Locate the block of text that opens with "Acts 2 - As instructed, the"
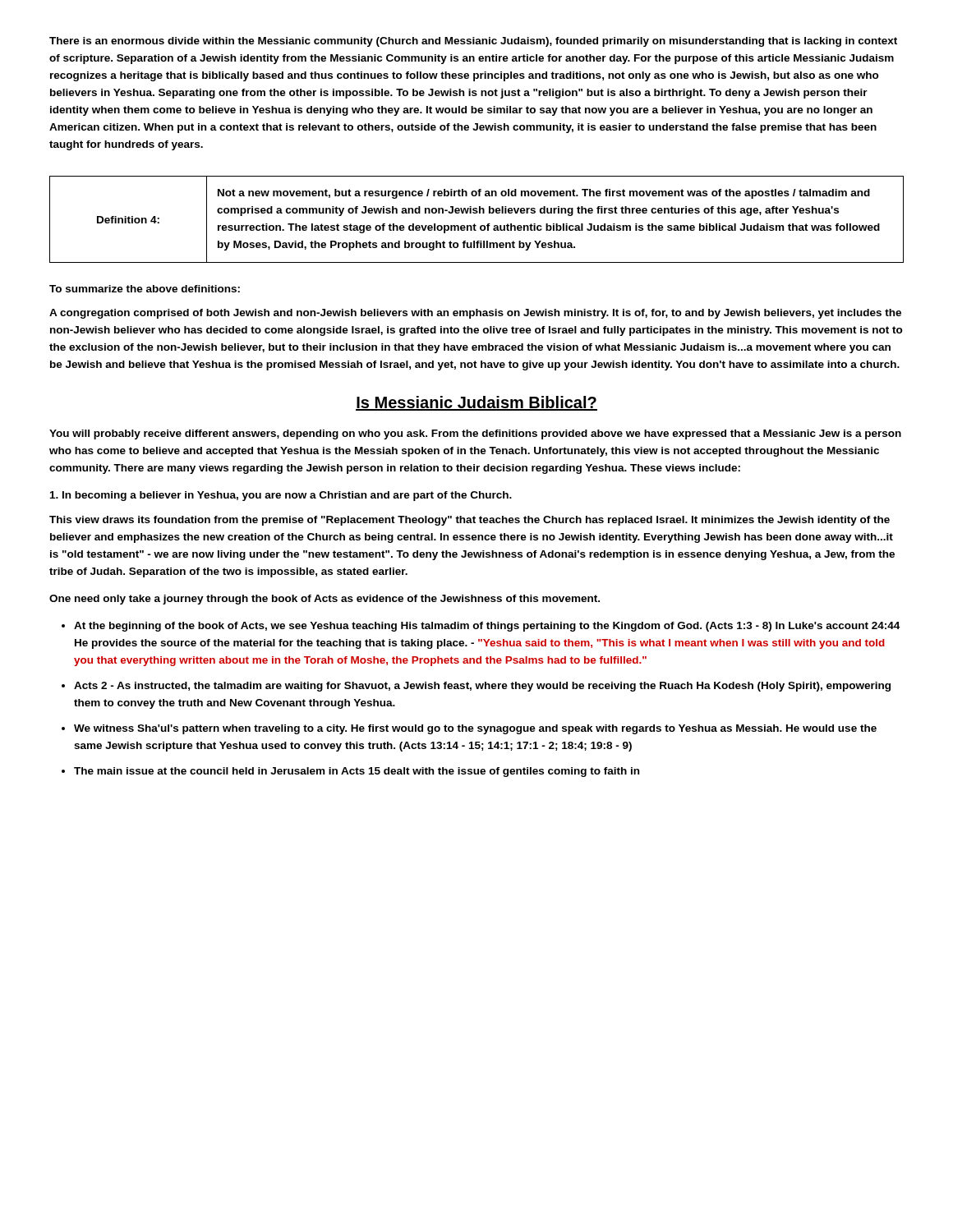This screenshot has height=1232, width=953. point(483,694)
